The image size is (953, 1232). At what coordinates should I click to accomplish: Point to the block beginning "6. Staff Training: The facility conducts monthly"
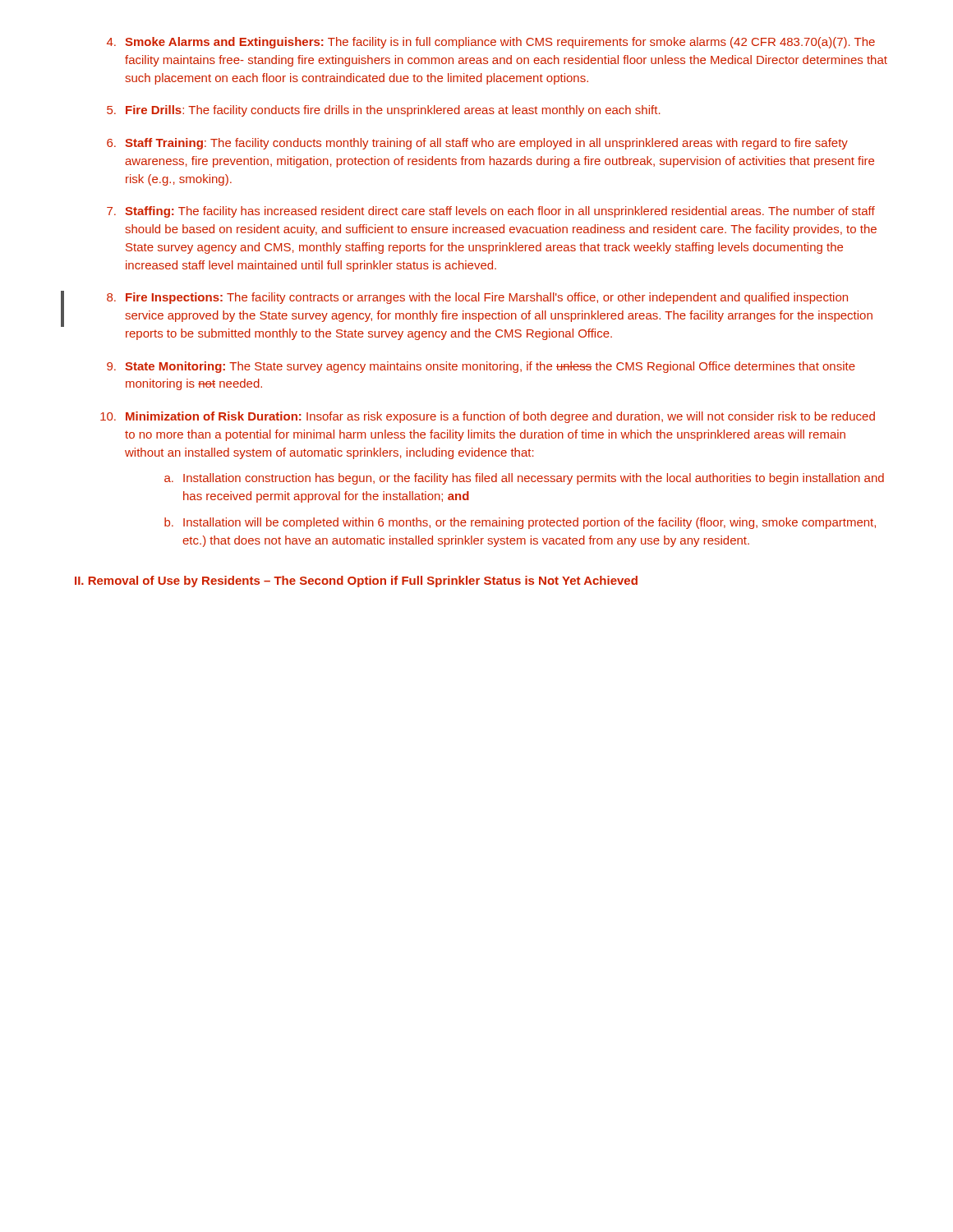(x=481, y=161)
